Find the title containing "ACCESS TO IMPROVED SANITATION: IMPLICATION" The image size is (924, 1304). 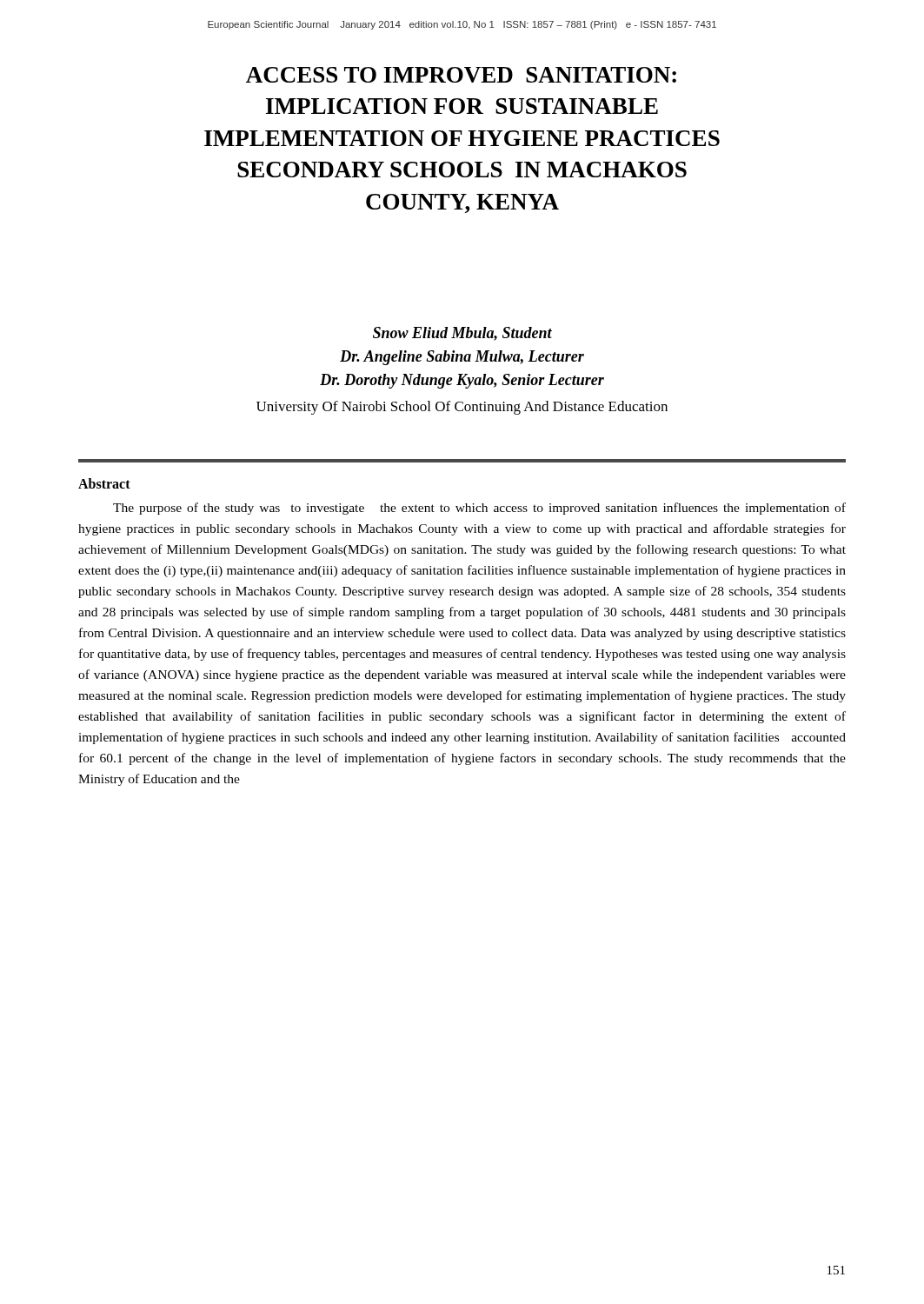tap(462, 138)
